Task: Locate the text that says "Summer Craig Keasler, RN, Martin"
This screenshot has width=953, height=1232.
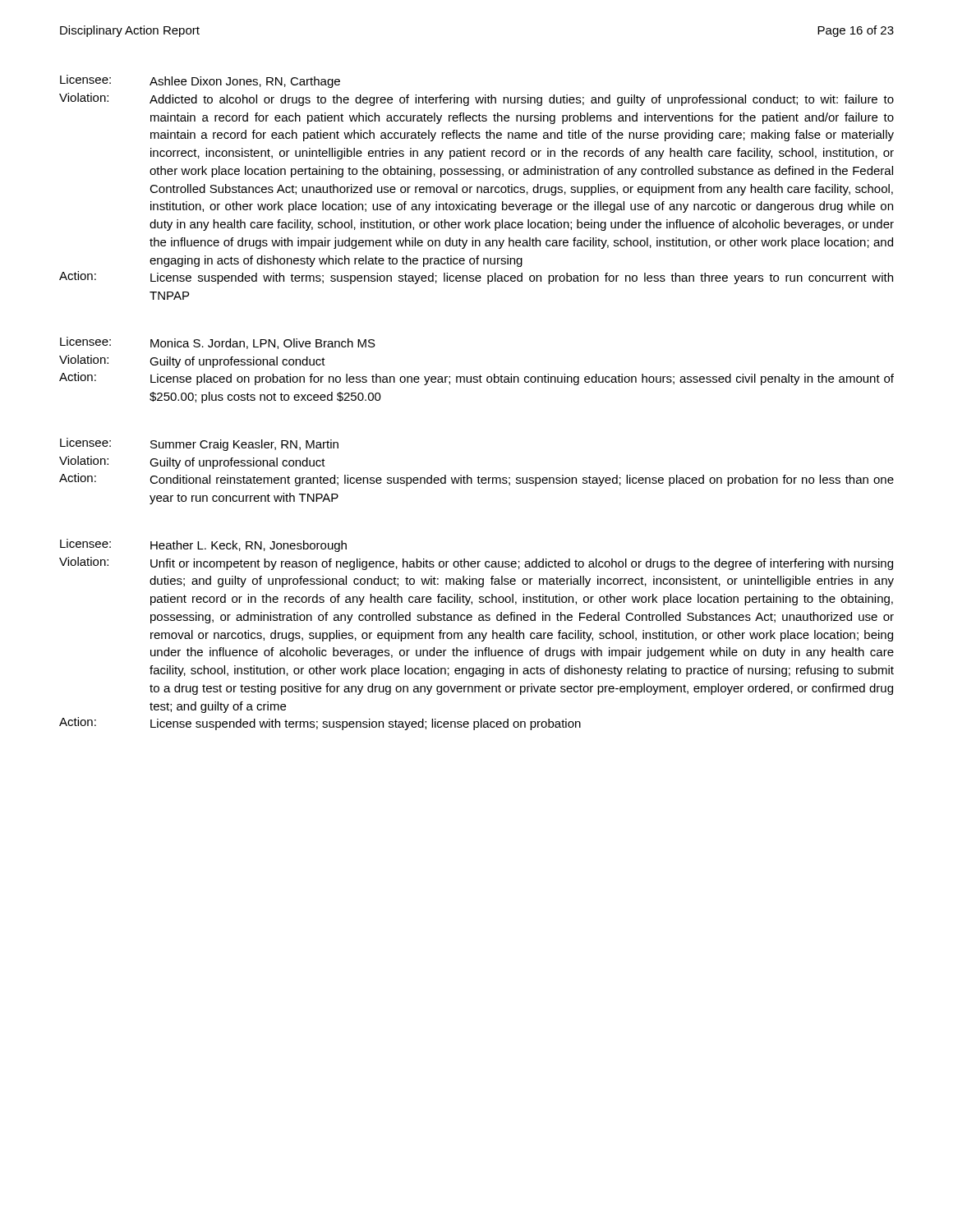Action: click(244, 444)
